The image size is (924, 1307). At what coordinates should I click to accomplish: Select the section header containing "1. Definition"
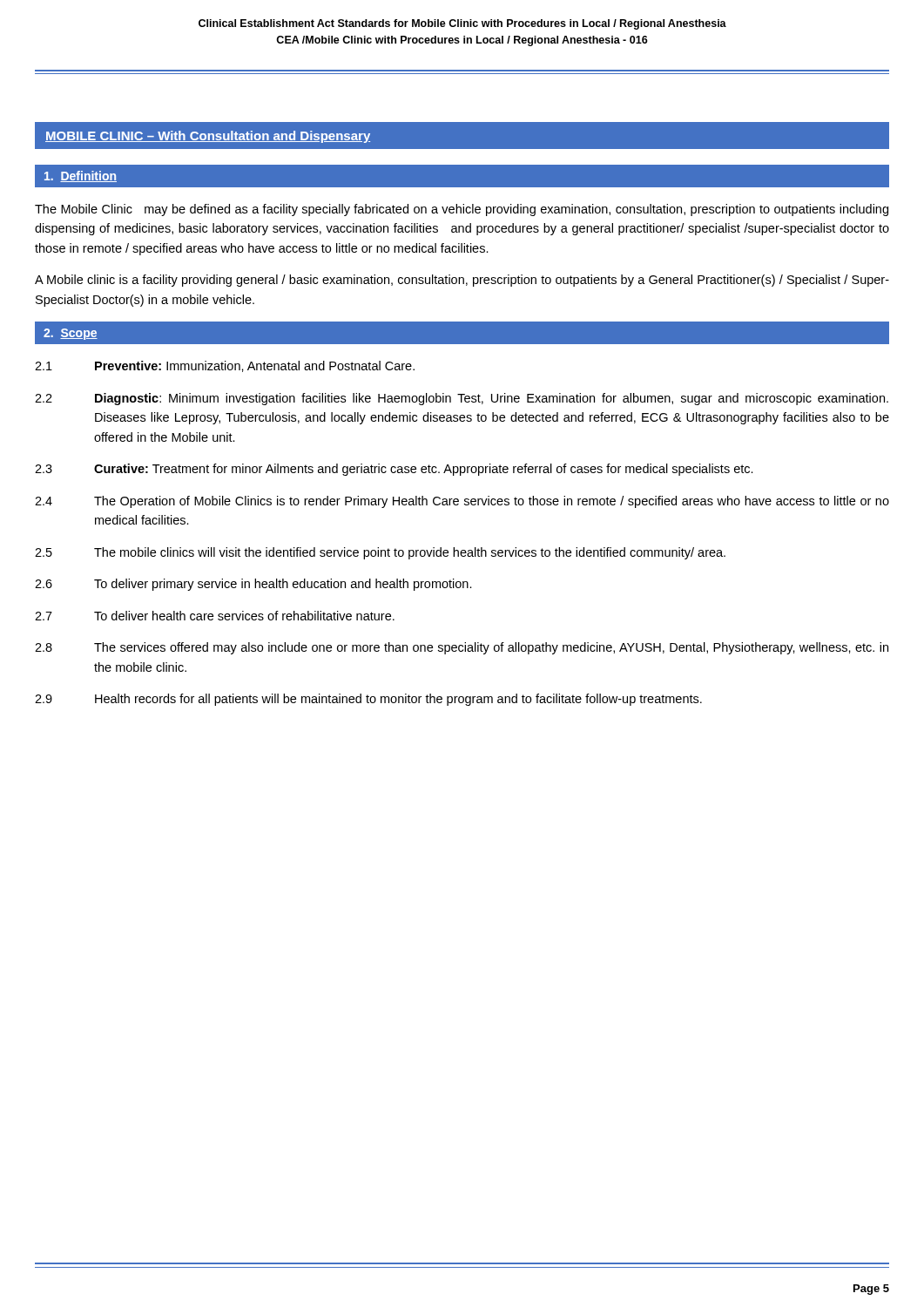pyautogui.click(x=462, y=176)
